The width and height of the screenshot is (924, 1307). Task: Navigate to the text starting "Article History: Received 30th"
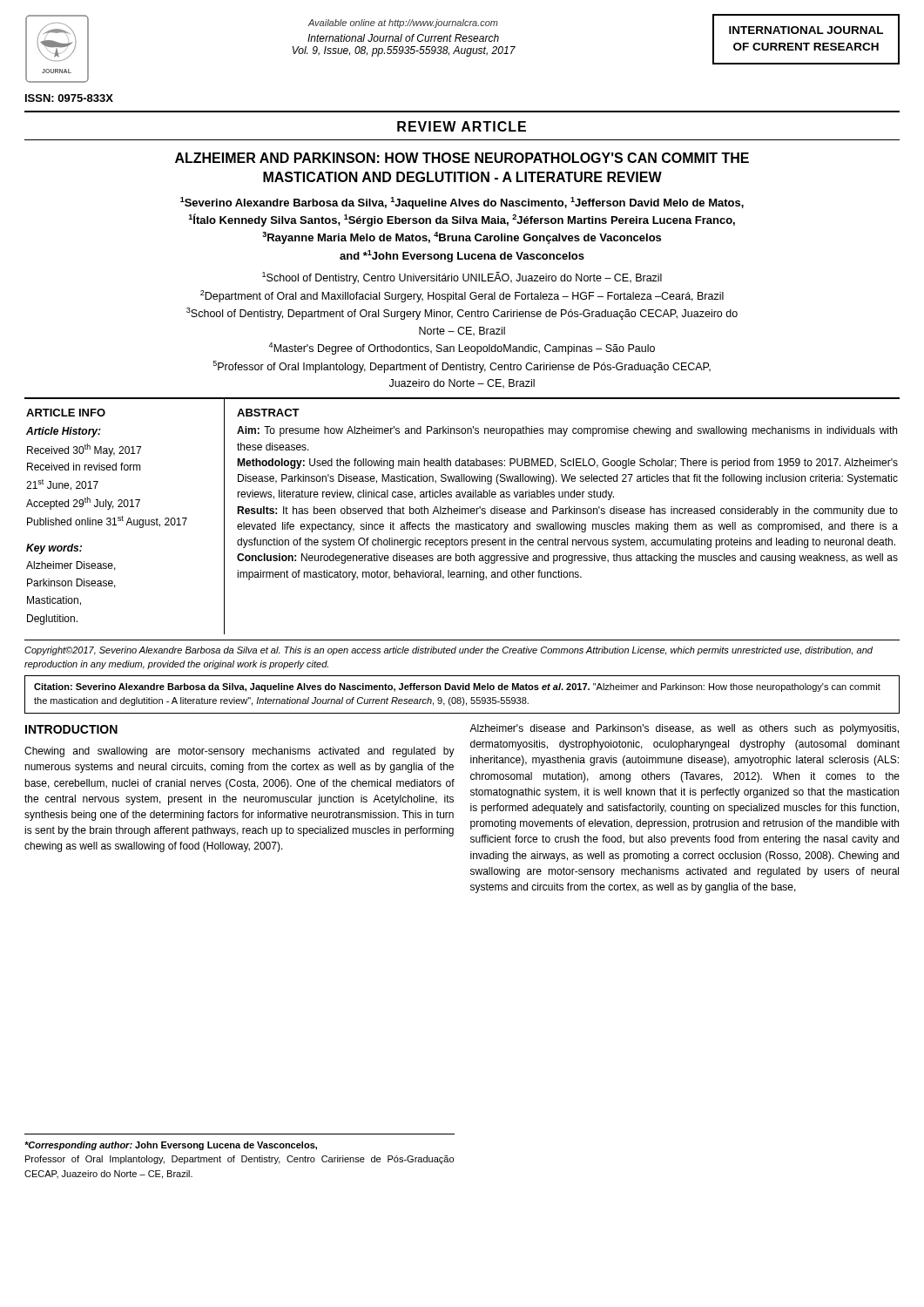[107, 477]
